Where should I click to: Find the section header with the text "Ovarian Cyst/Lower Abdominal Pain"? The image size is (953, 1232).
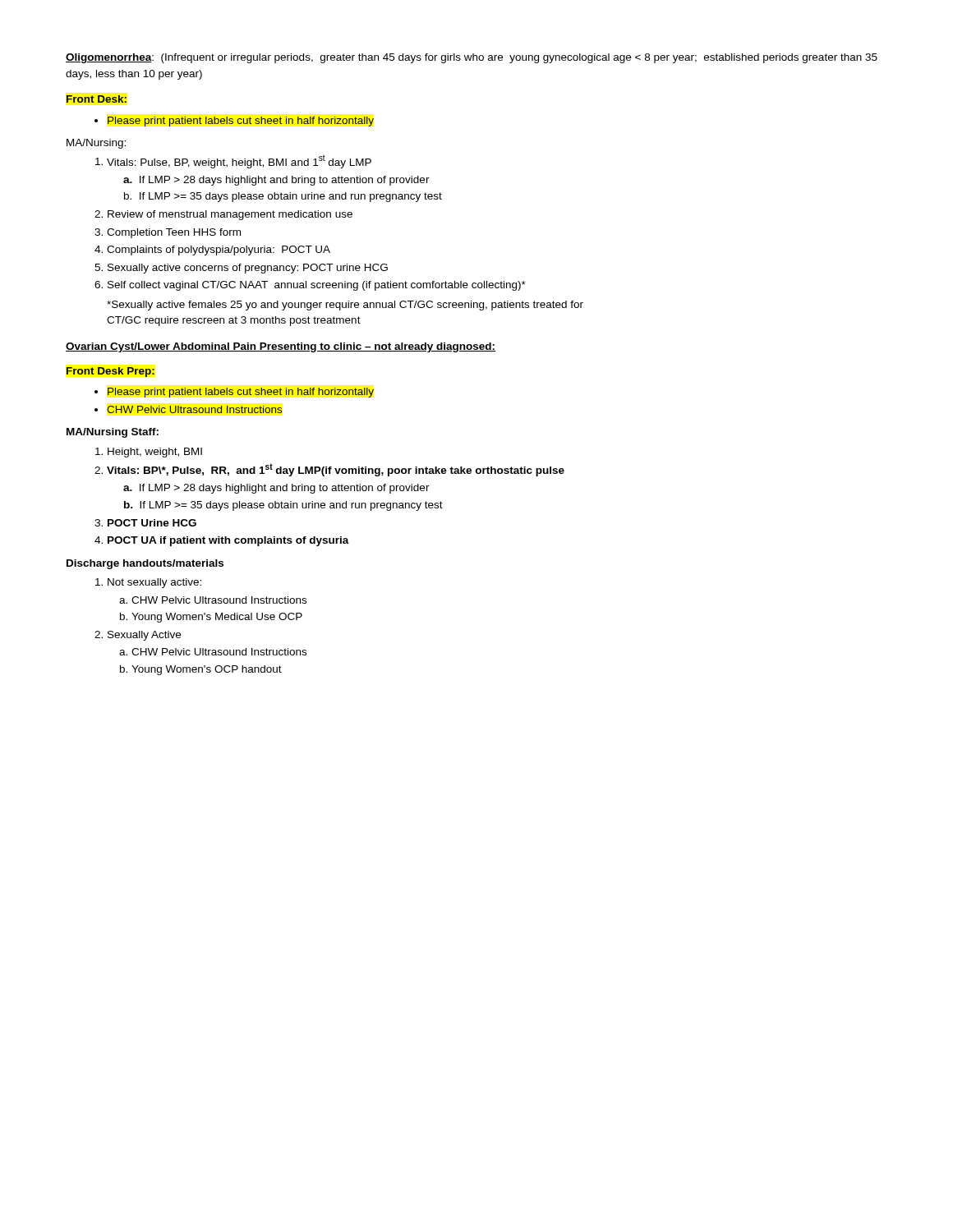(x=281, y=346)
